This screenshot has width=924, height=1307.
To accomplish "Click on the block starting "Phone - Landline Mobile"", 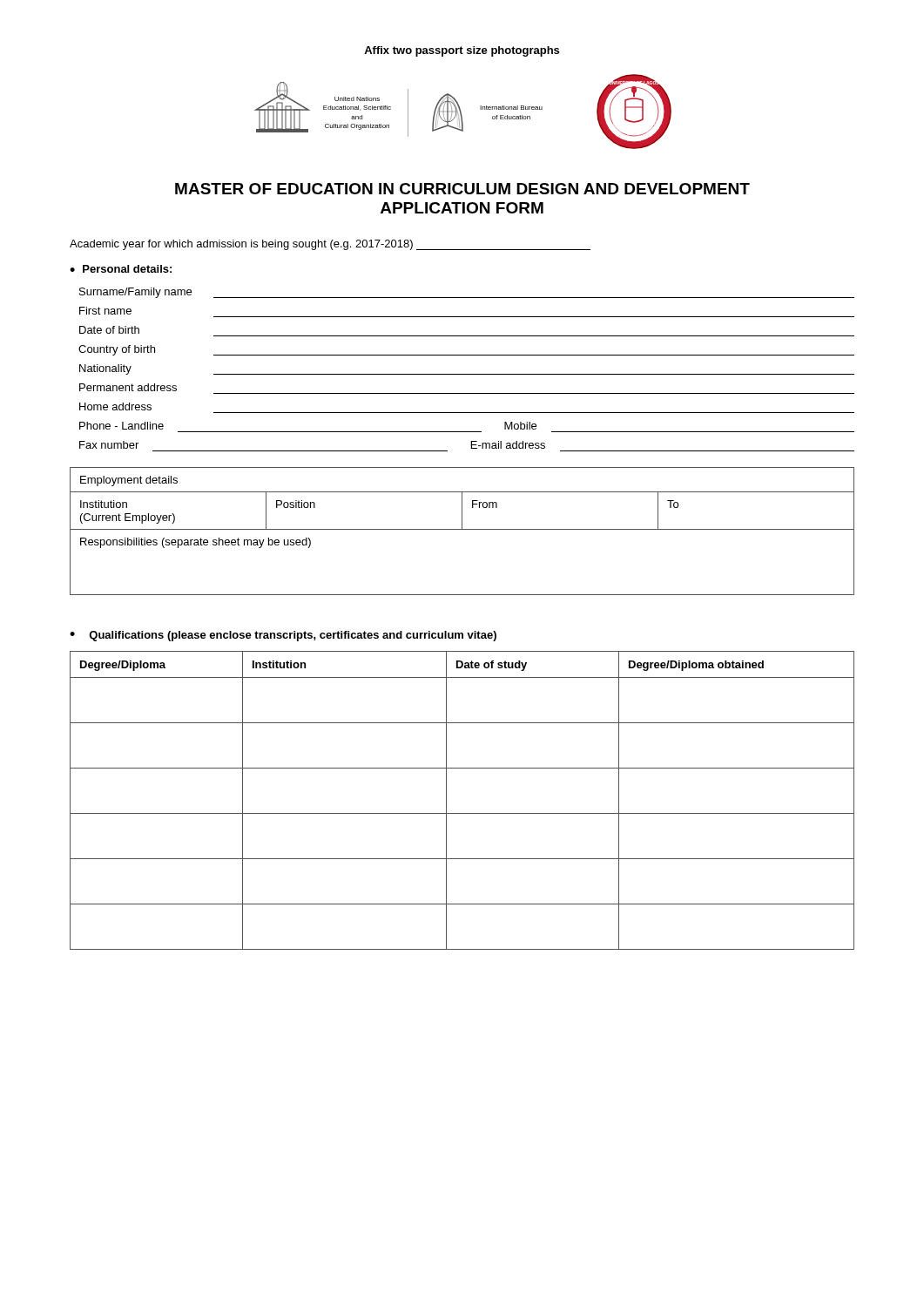I will [466, 426].
